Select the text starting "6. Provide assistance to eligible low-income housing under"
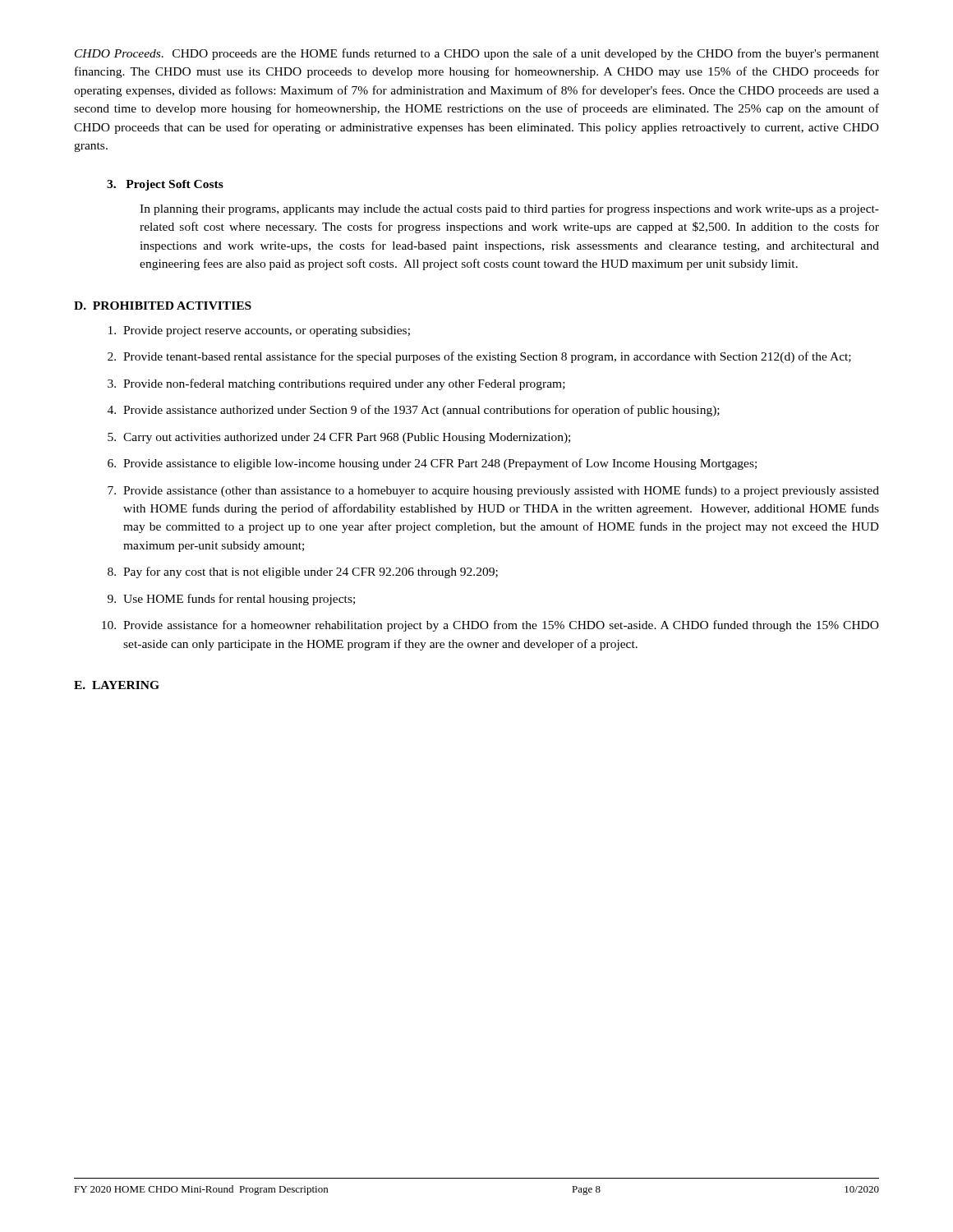 (485, 463)
